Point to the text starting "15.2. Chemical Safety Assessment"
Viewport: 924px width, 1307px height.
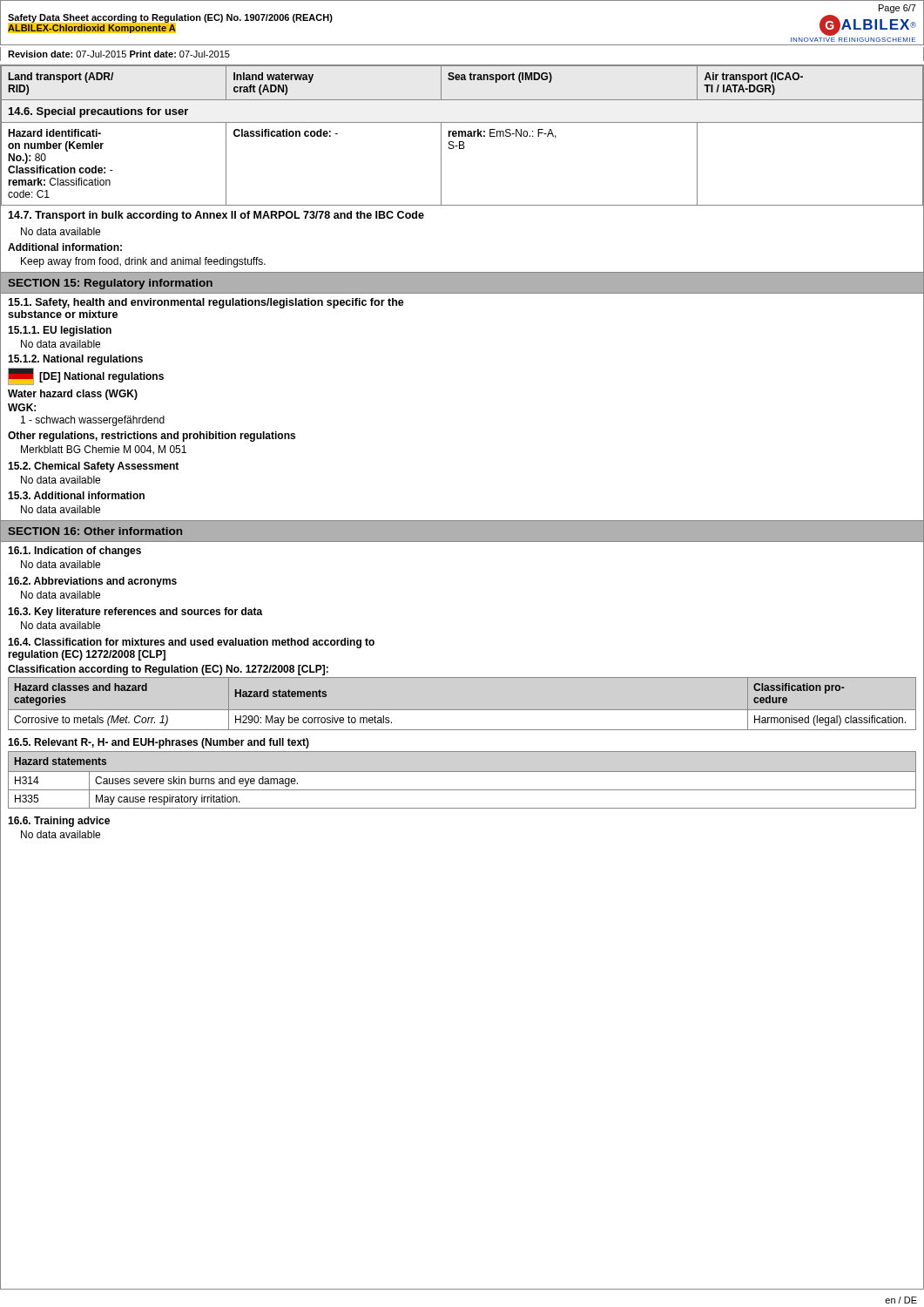[x=93, y=466]
